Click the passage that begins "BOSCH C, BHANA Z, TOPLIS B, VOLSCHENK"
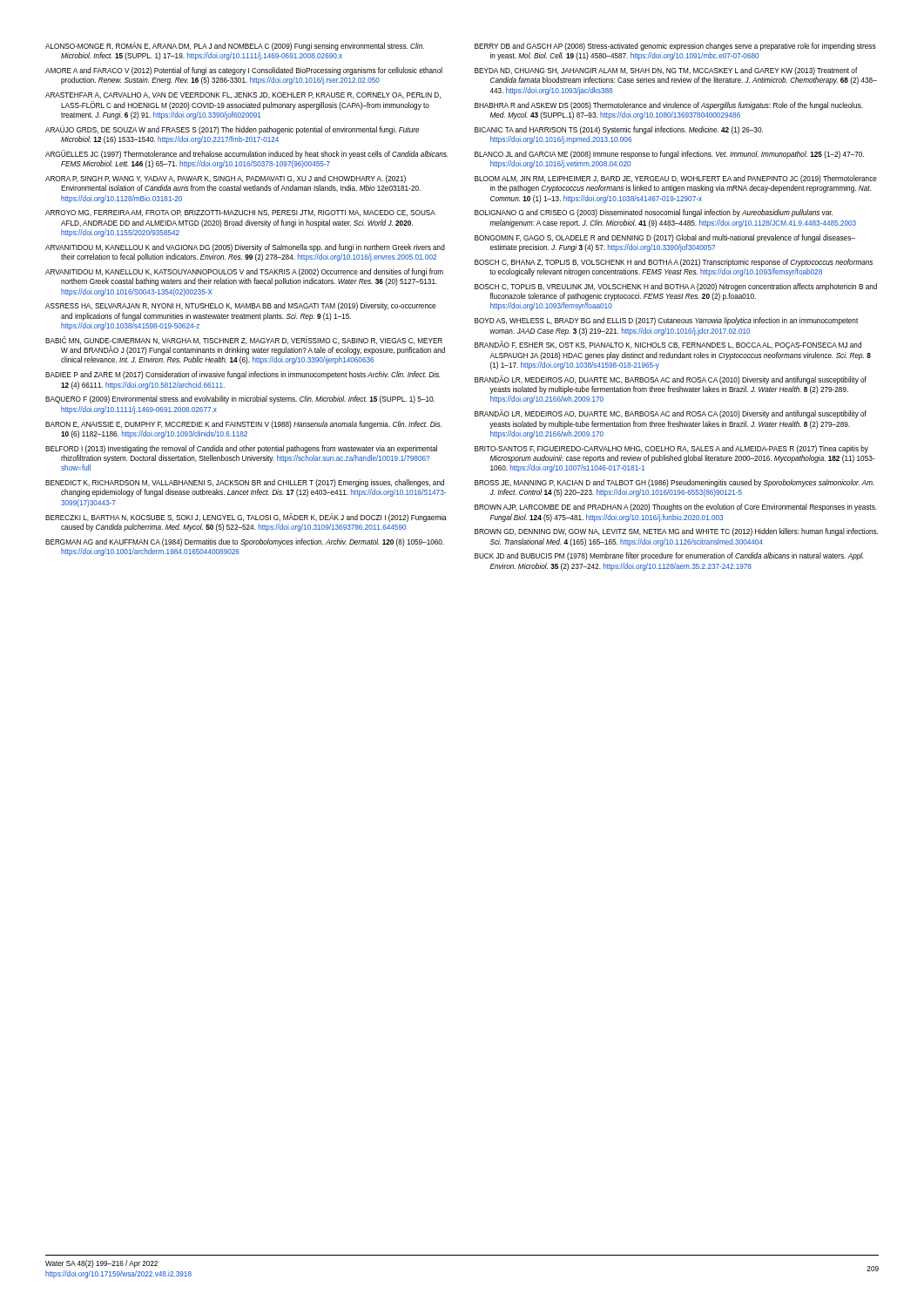Viewport: 924px width, 1307px height. tap(674, 267)
